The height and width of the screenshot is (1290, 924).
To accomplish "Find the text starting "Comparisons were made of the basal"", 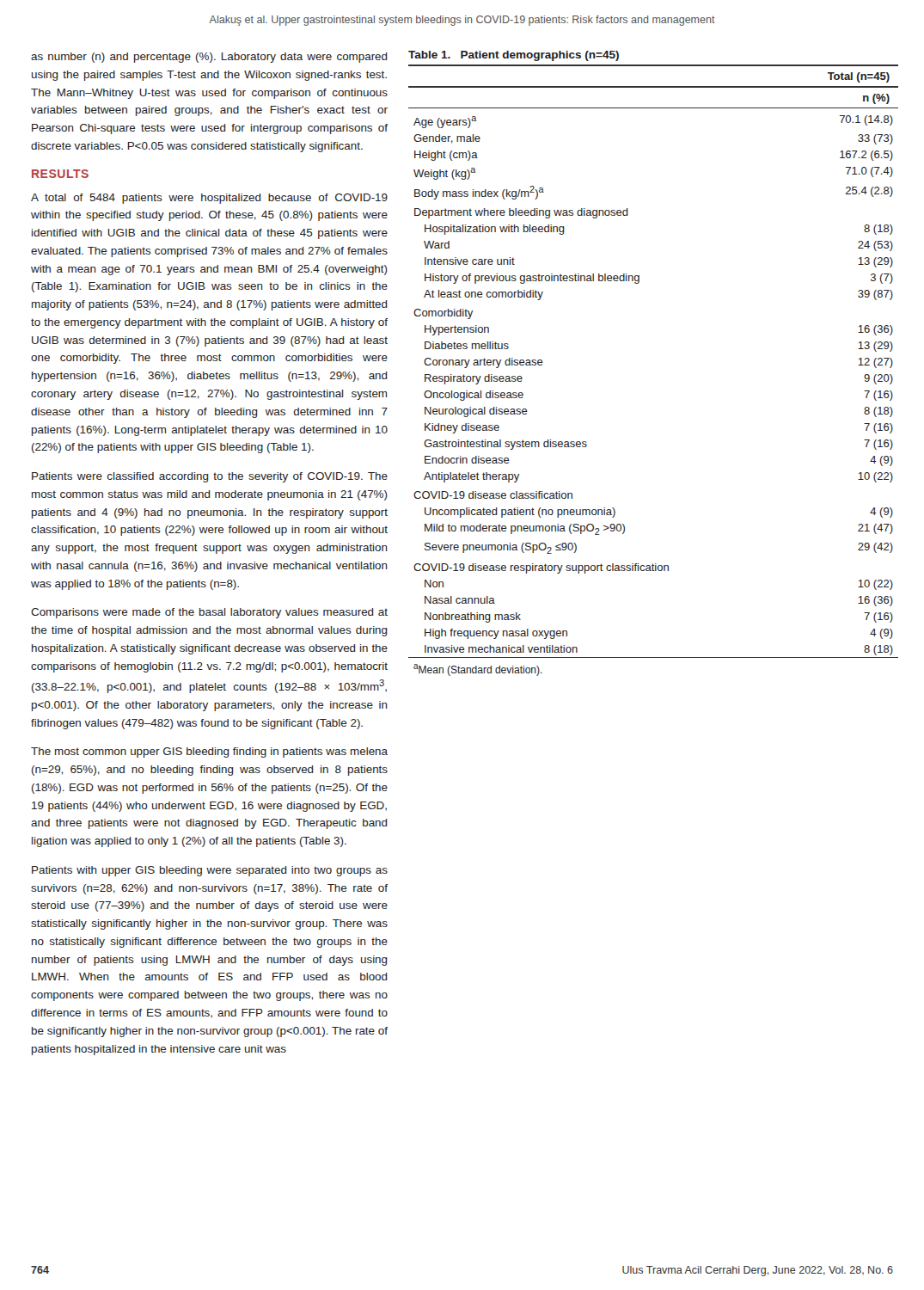I will point(209,668).
